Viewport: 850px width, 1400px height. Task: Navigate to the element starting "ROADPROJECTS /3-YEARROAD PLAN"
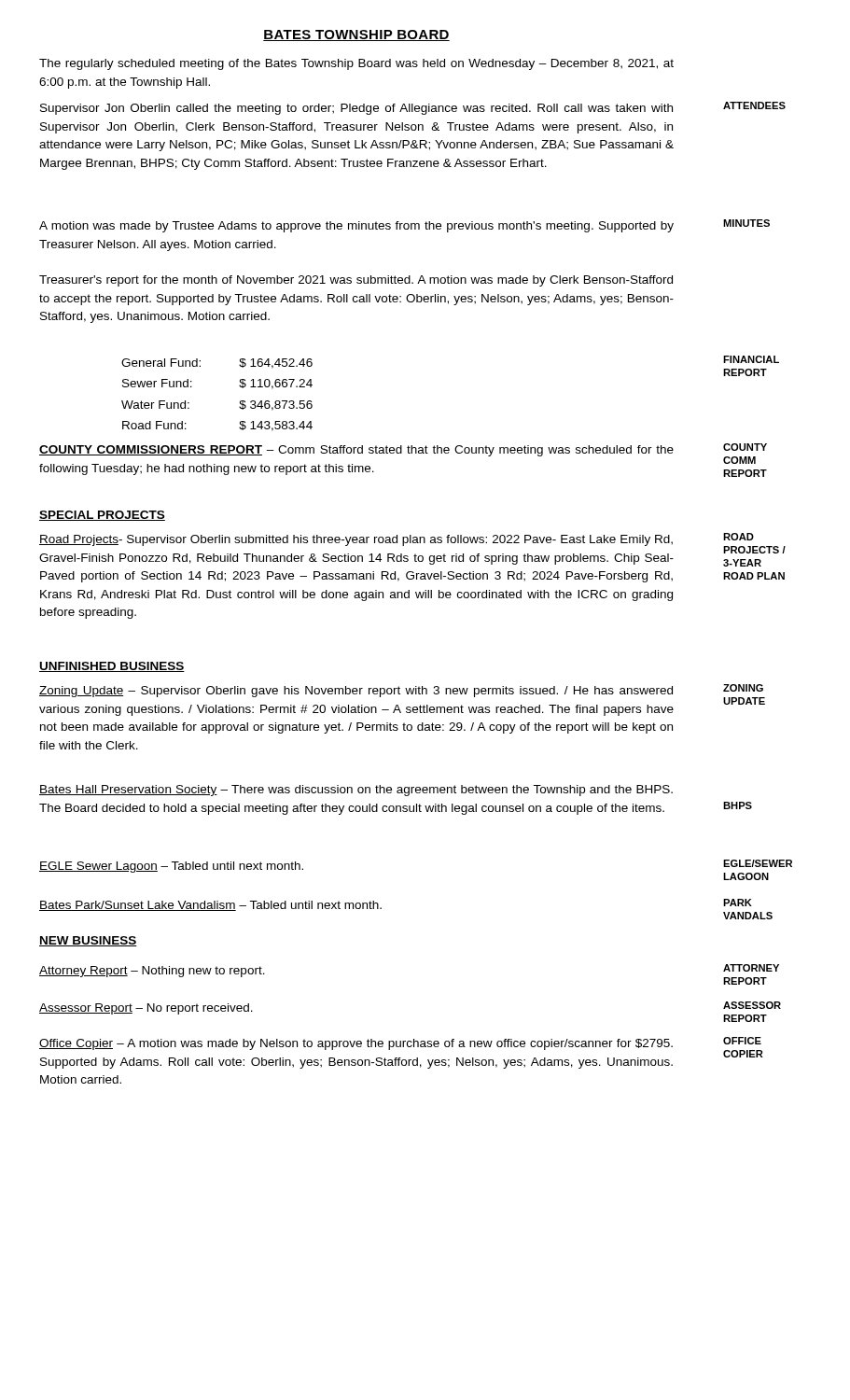(x=754, y=556)
